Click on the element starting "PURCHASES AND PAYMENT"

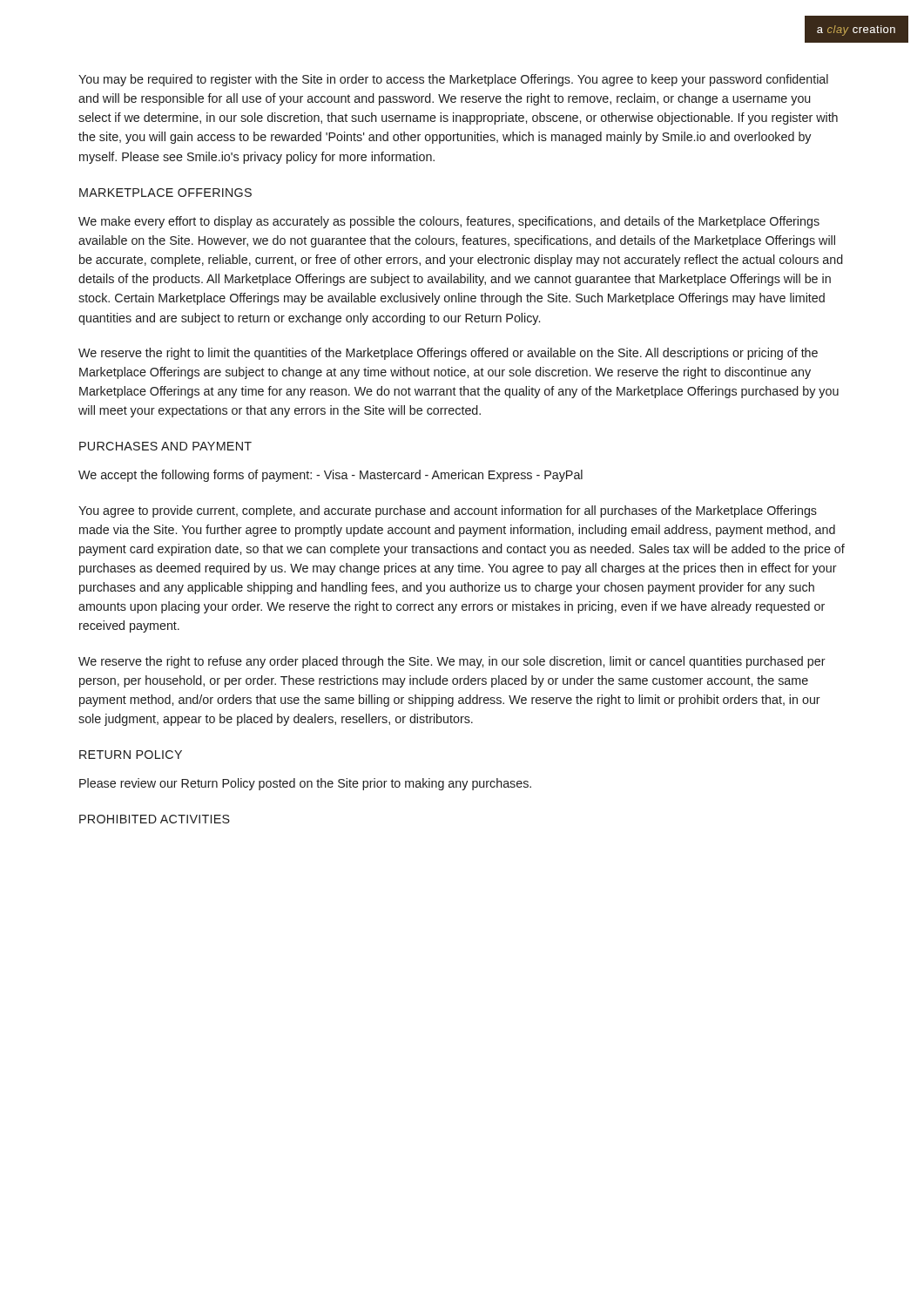165,446
